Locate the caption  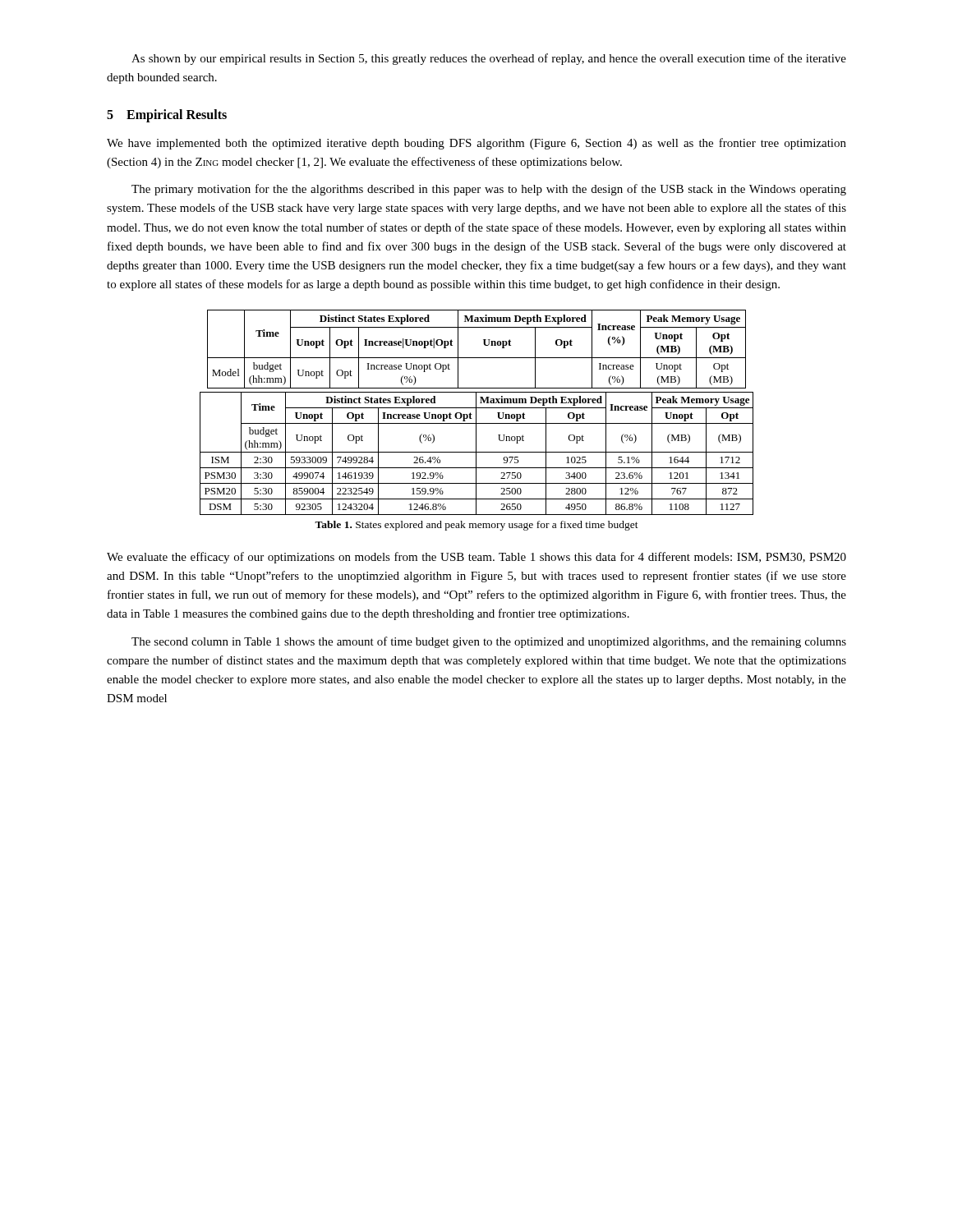476,524
